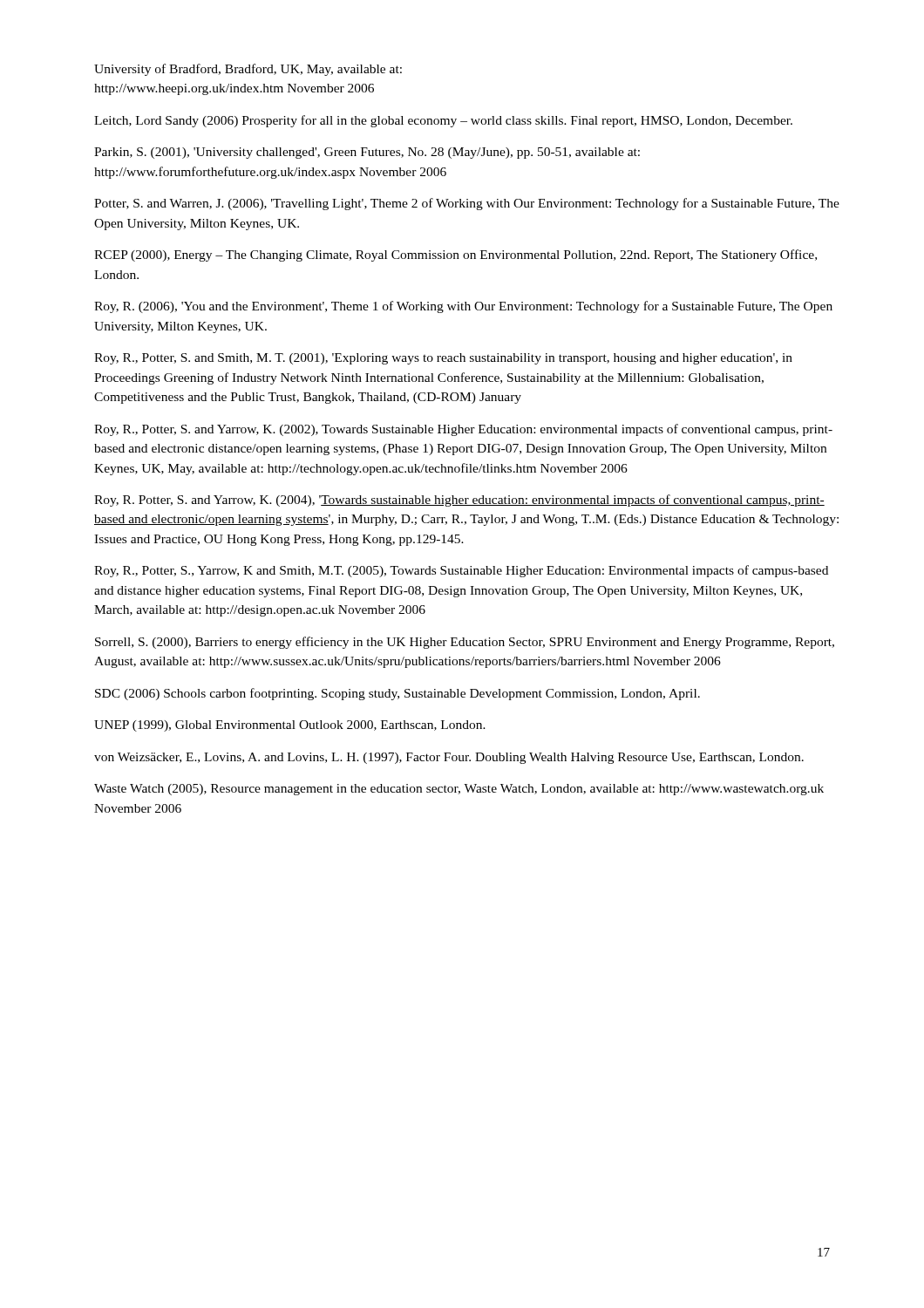
Task: Locate the block of text that opens with "Sorrell, S. (2000), Barriers to energy efficiency in"
Action: point(465,651)
